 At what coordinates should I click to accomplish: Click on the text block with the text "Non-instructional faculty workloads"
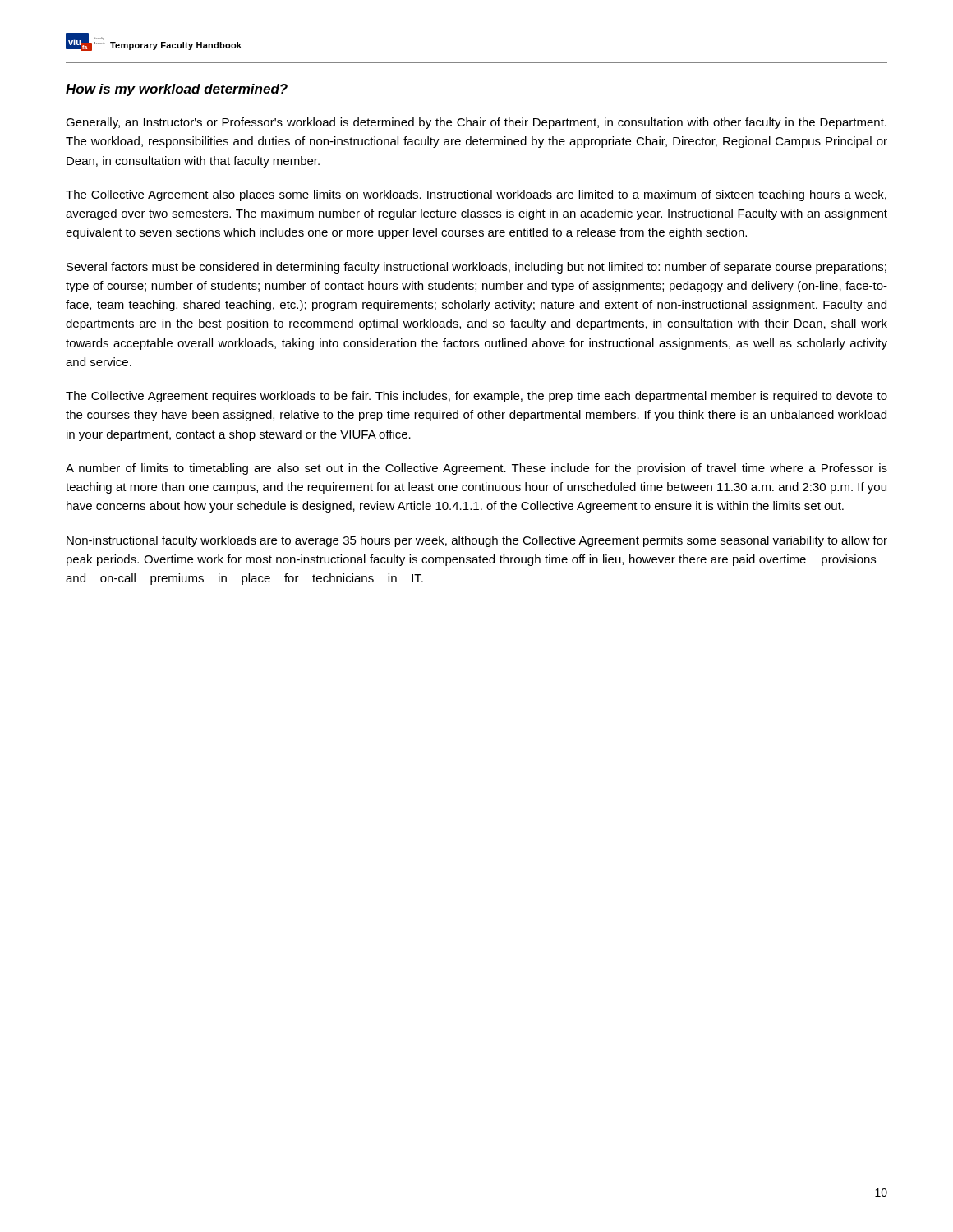point(476,559)
